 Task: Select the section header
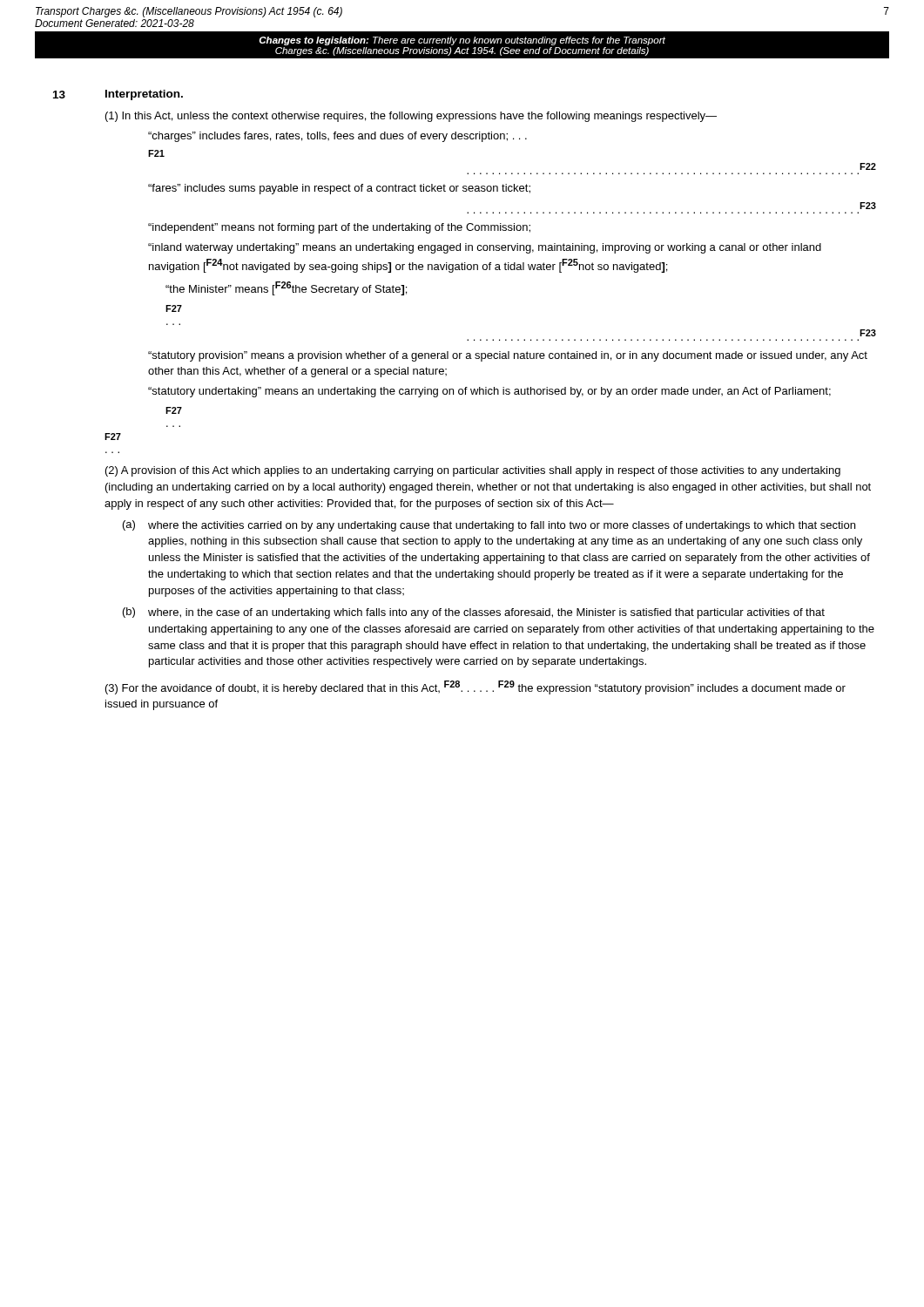(118, 94)
